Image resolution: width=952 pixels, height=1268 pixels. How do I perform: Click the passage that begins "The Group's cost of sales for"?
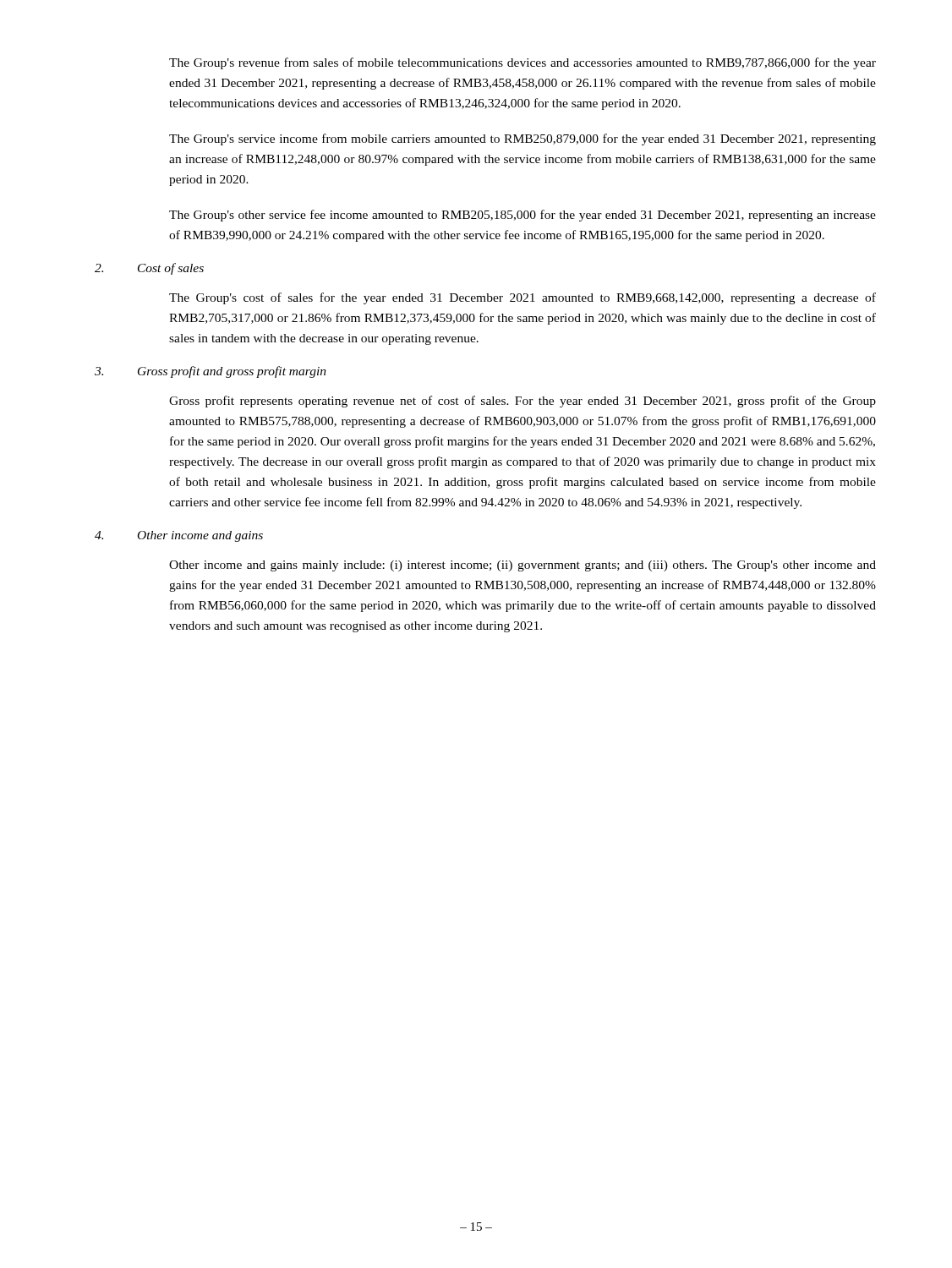pyautogui.click(x=523, y=318)
